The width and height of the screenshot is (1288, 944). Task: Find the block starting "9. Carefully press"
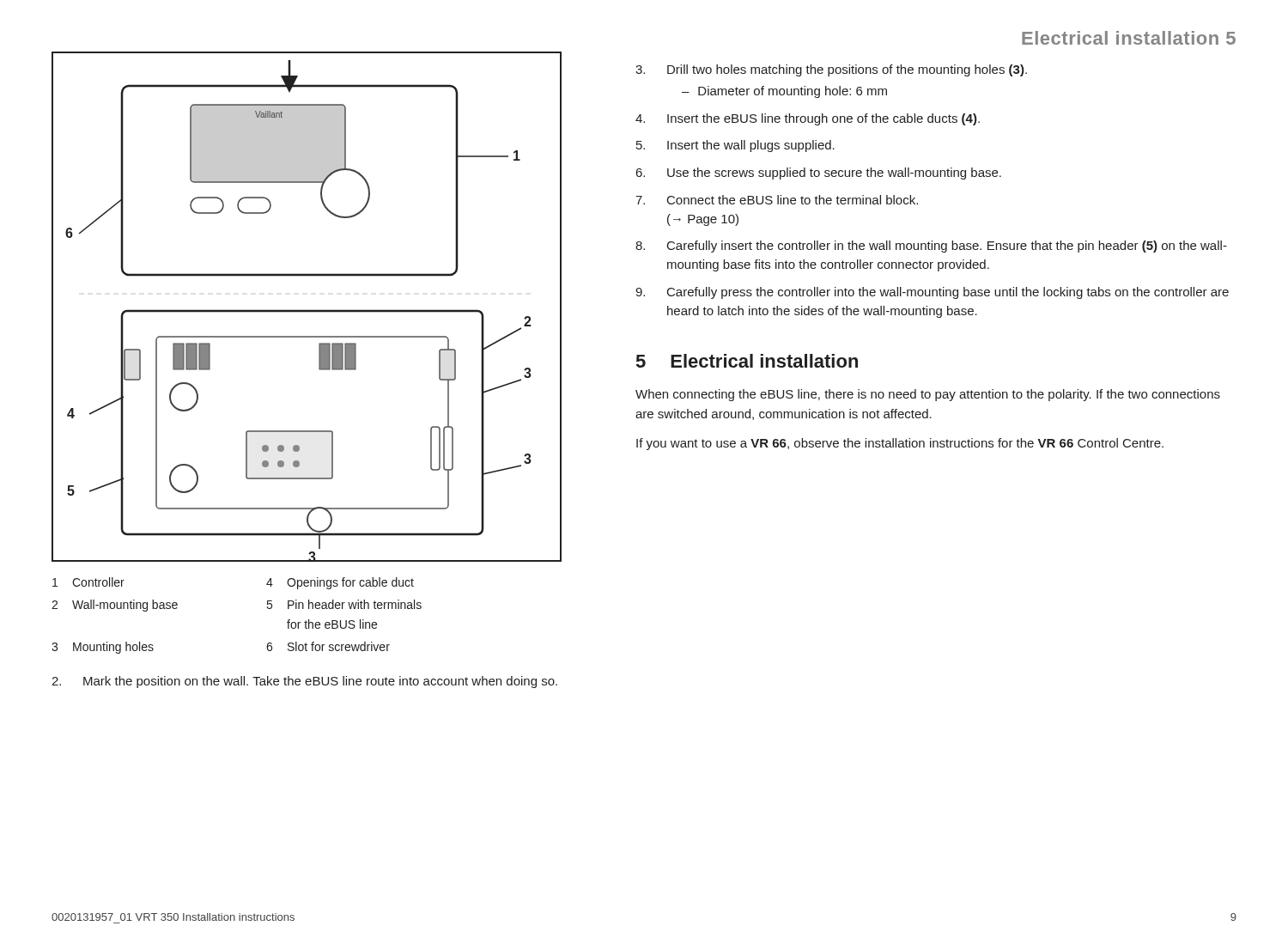[936, 301]
